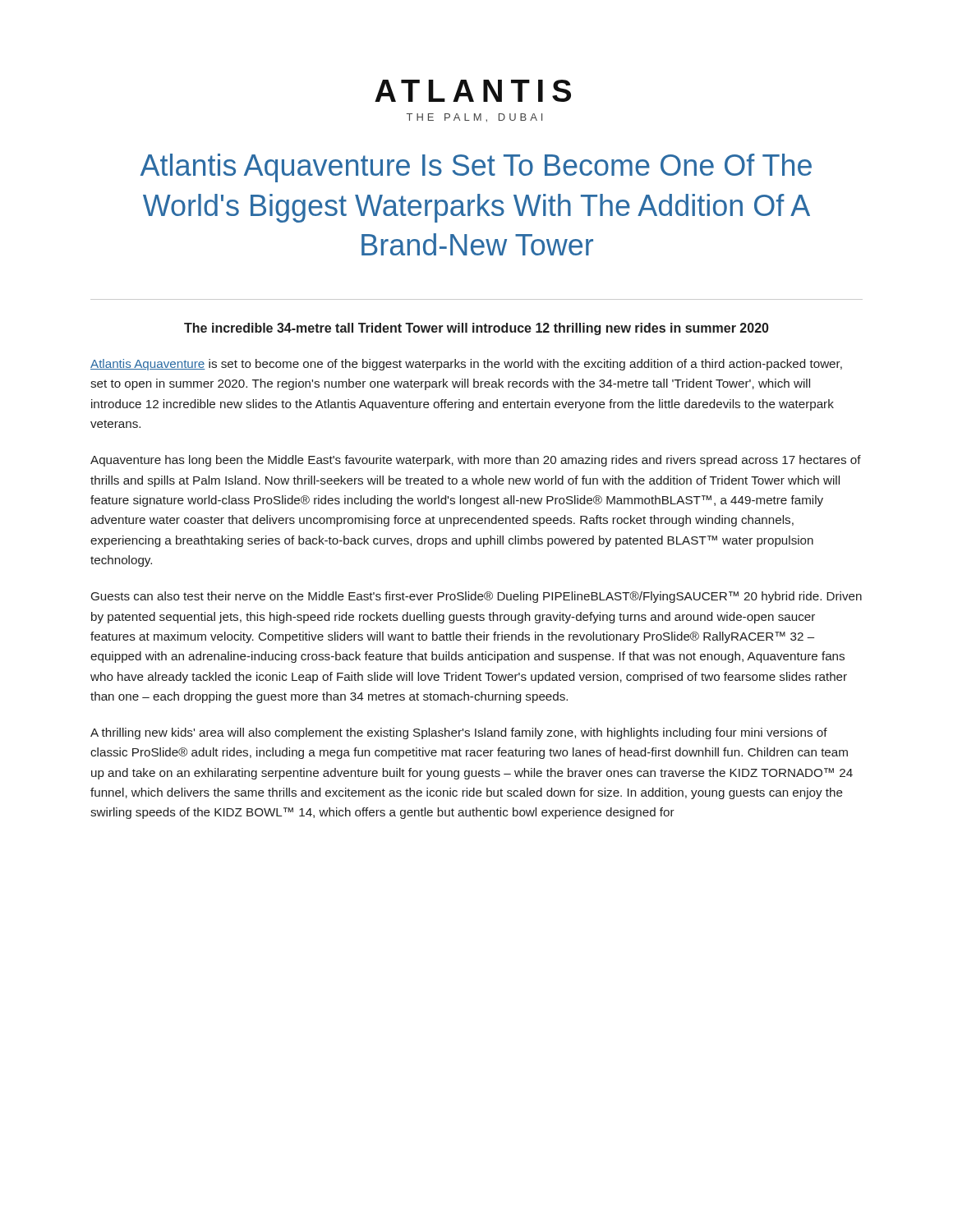This screenshot has width=953, height=1232.
Task: Click on the element starting "Atlantis Aquaventure Is Set To Become One Of"
Action: coord(476,205)
